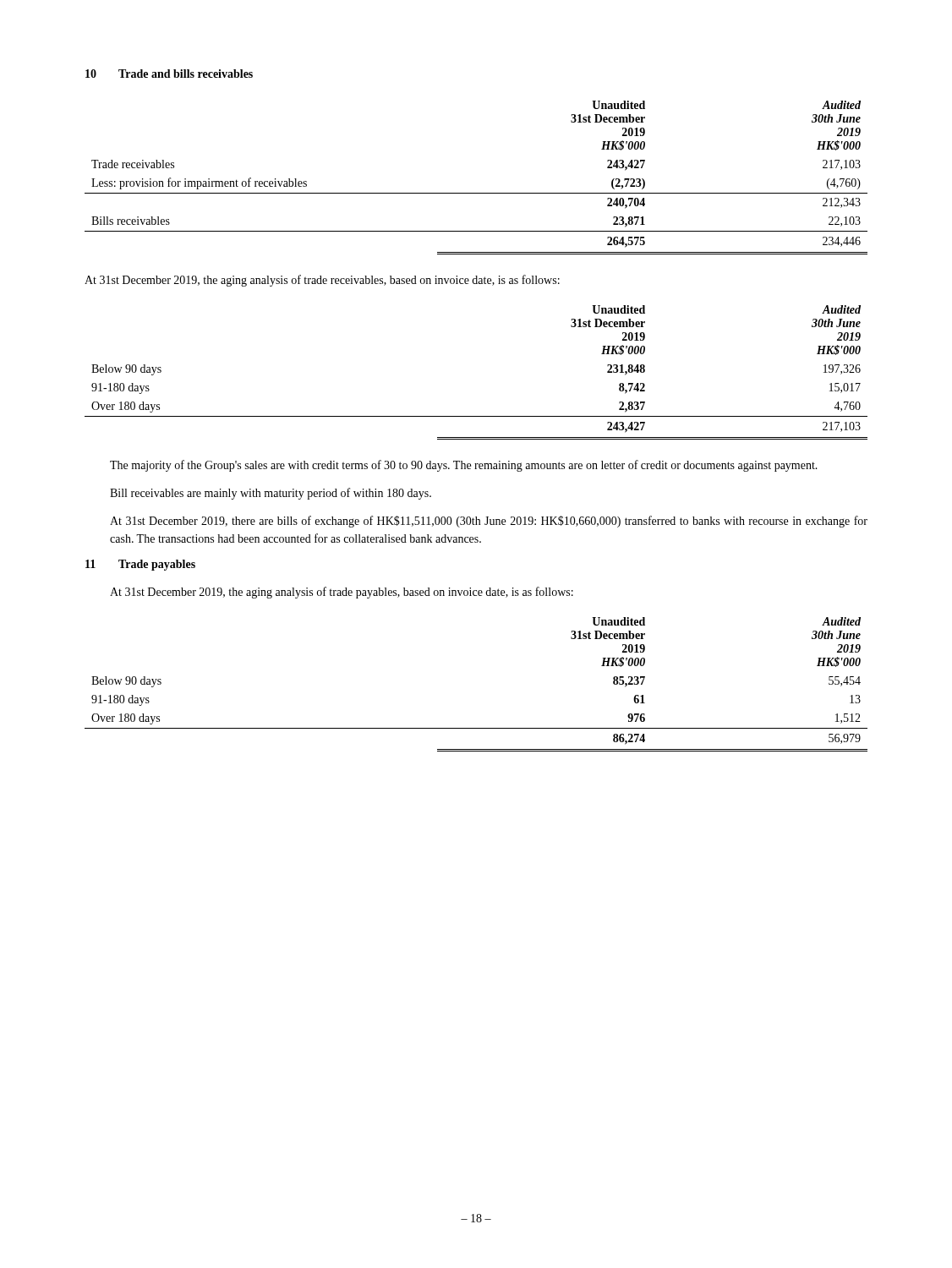952x1268 pixels.
Task: Find "10 Trade and bills receivables" on this page
Action: (169, 74)
